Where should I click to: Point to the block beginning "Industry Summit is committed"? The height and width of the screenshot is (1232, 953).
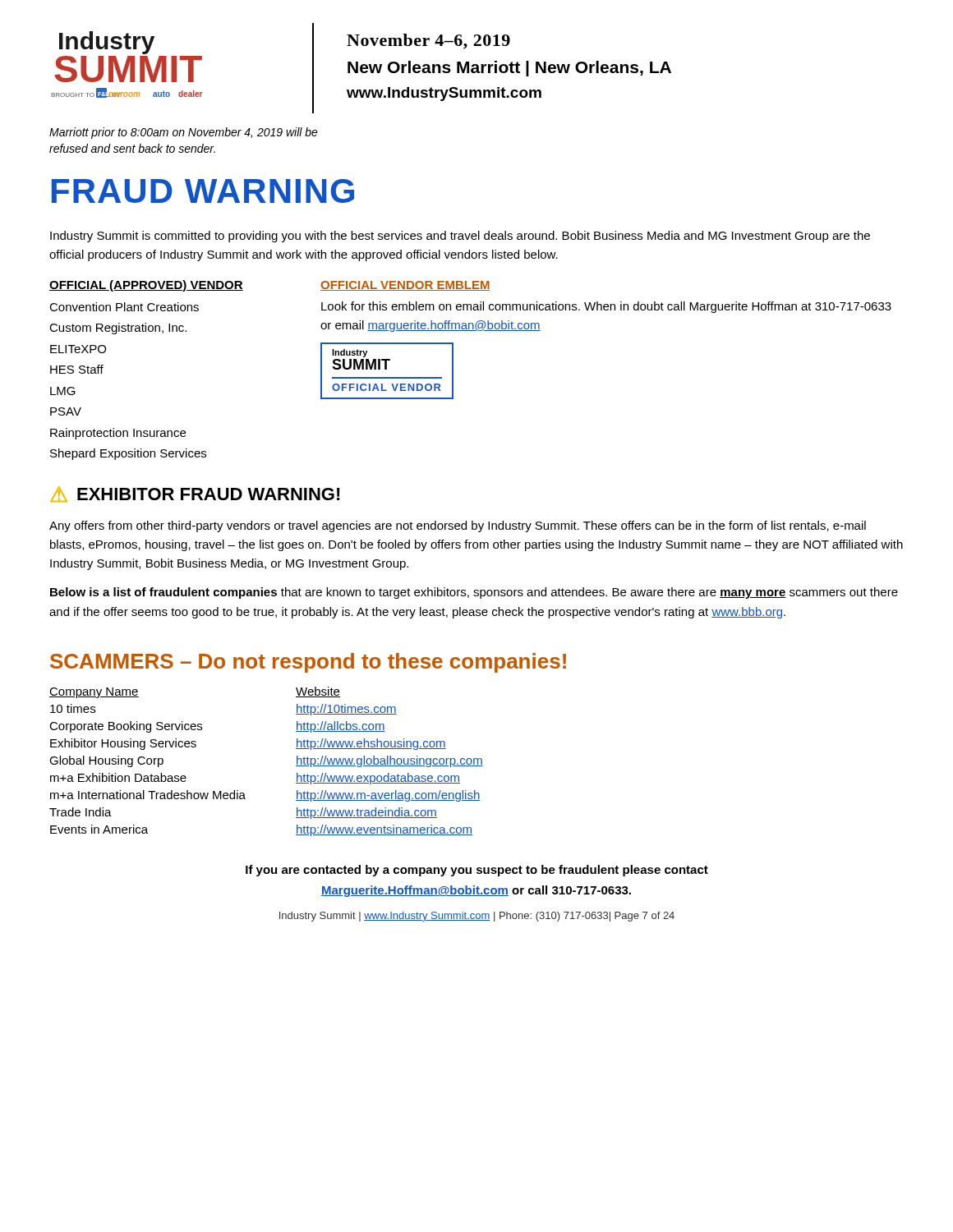(x=460, y=245)
